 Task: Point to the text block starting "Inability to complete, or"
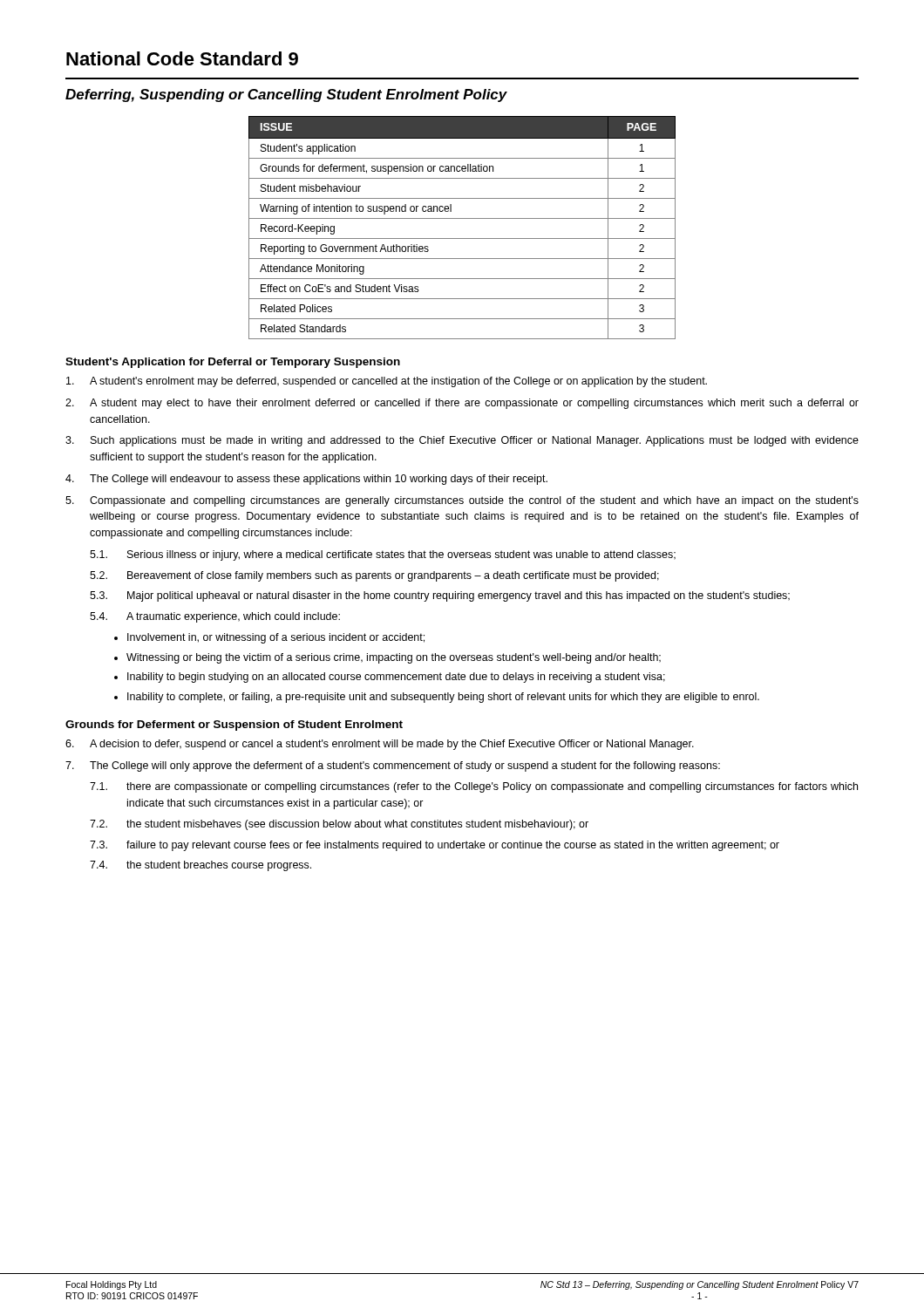pyautogui.click(x=492, y=697)
